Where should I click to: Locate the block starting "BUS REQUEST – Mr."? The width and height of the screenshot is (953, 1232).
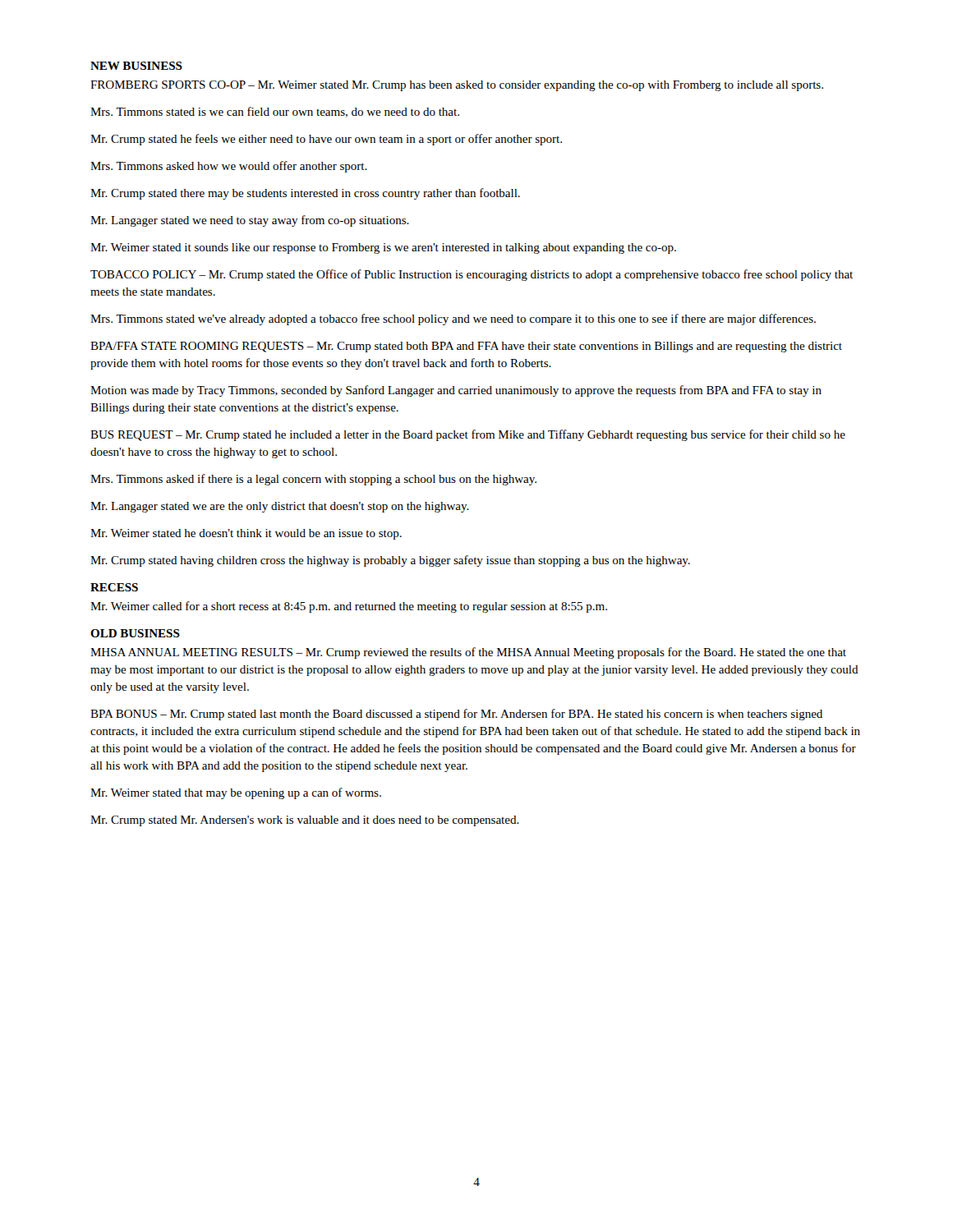pos(468,443)
